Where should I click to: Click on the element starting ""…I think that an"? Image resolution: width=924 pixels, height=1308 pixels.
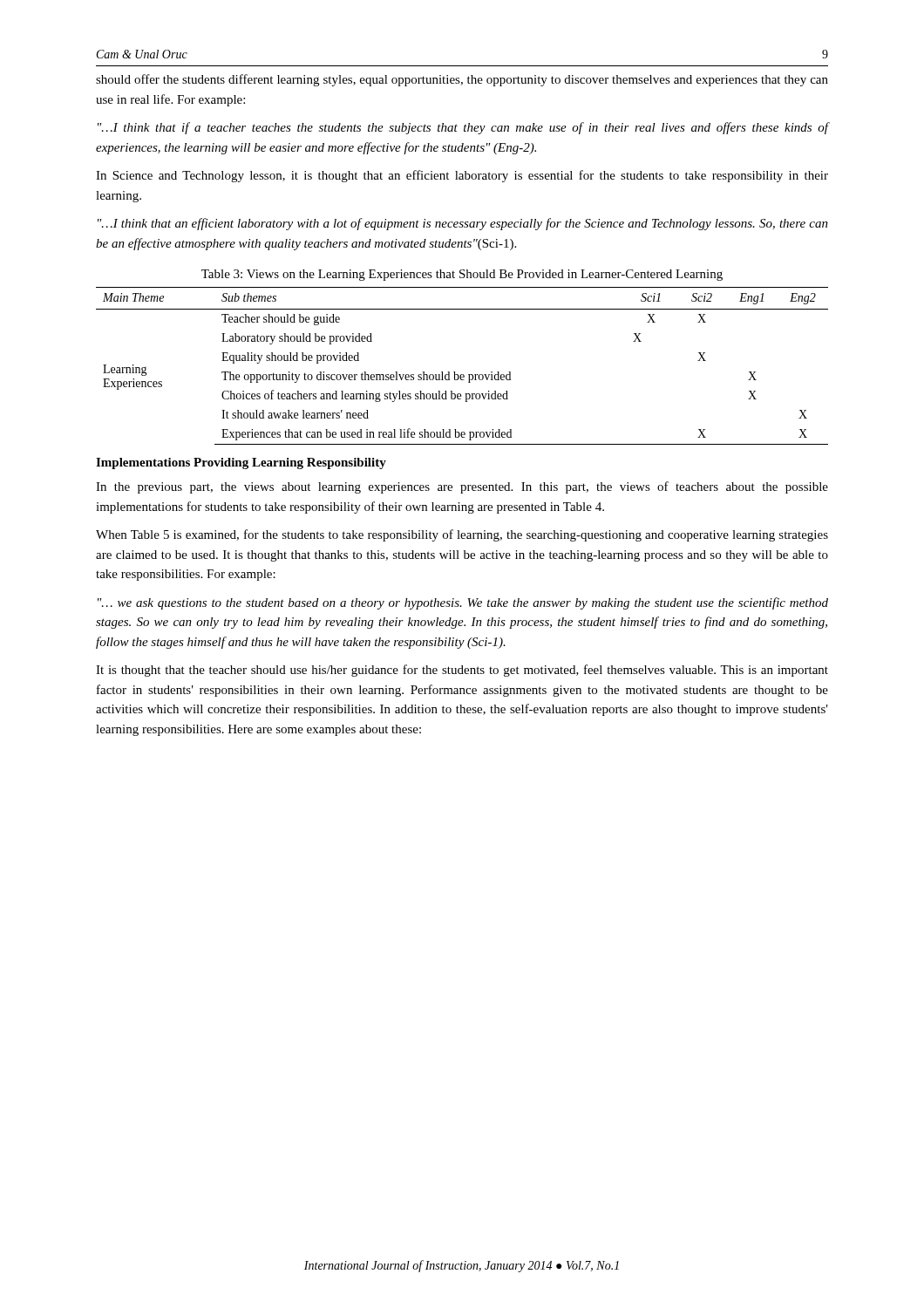pyautogui.click(x=462, y=233)
